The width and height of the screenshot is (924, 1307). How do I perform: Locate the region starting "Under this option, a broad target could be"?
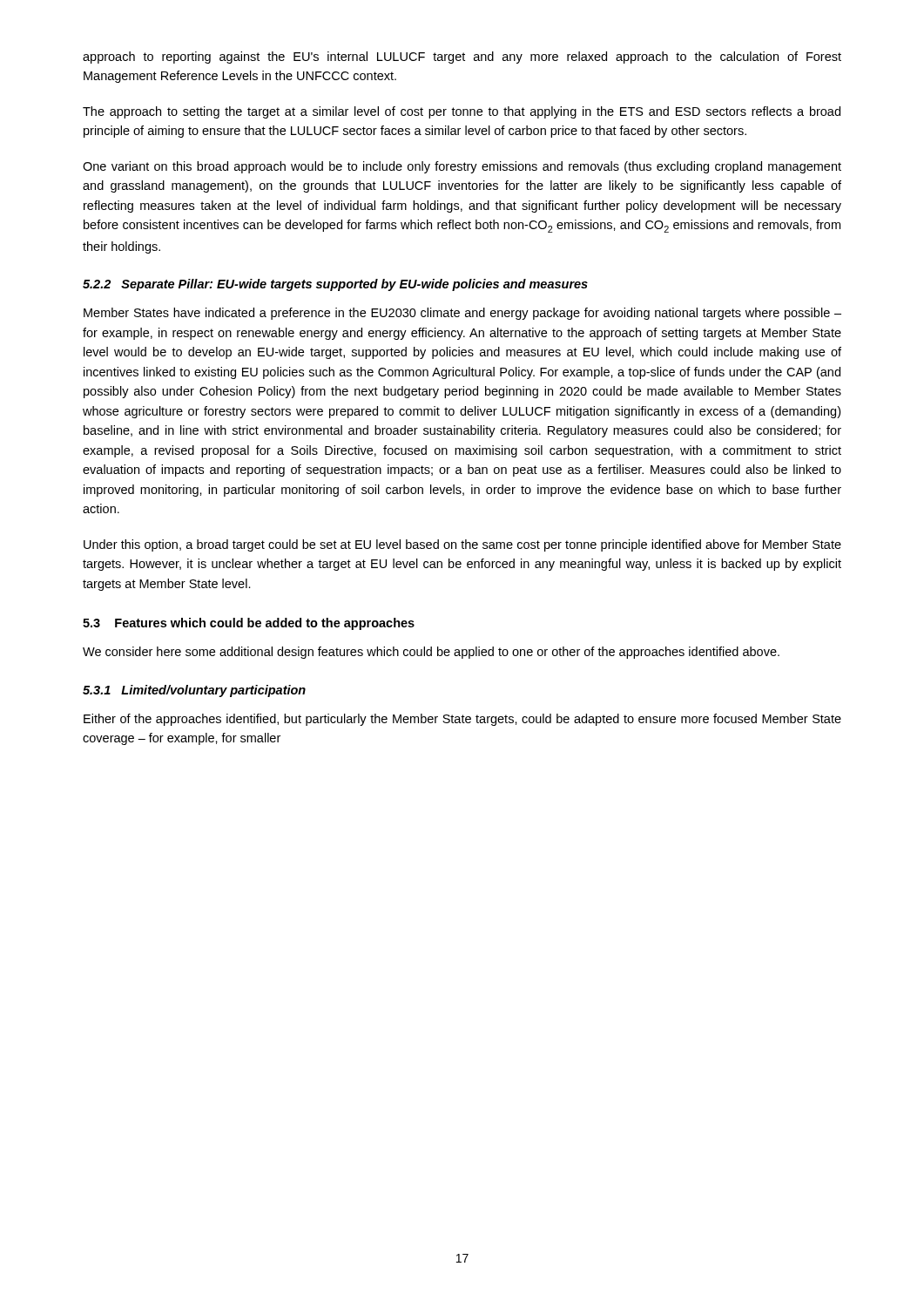click(x=462, y=564)
